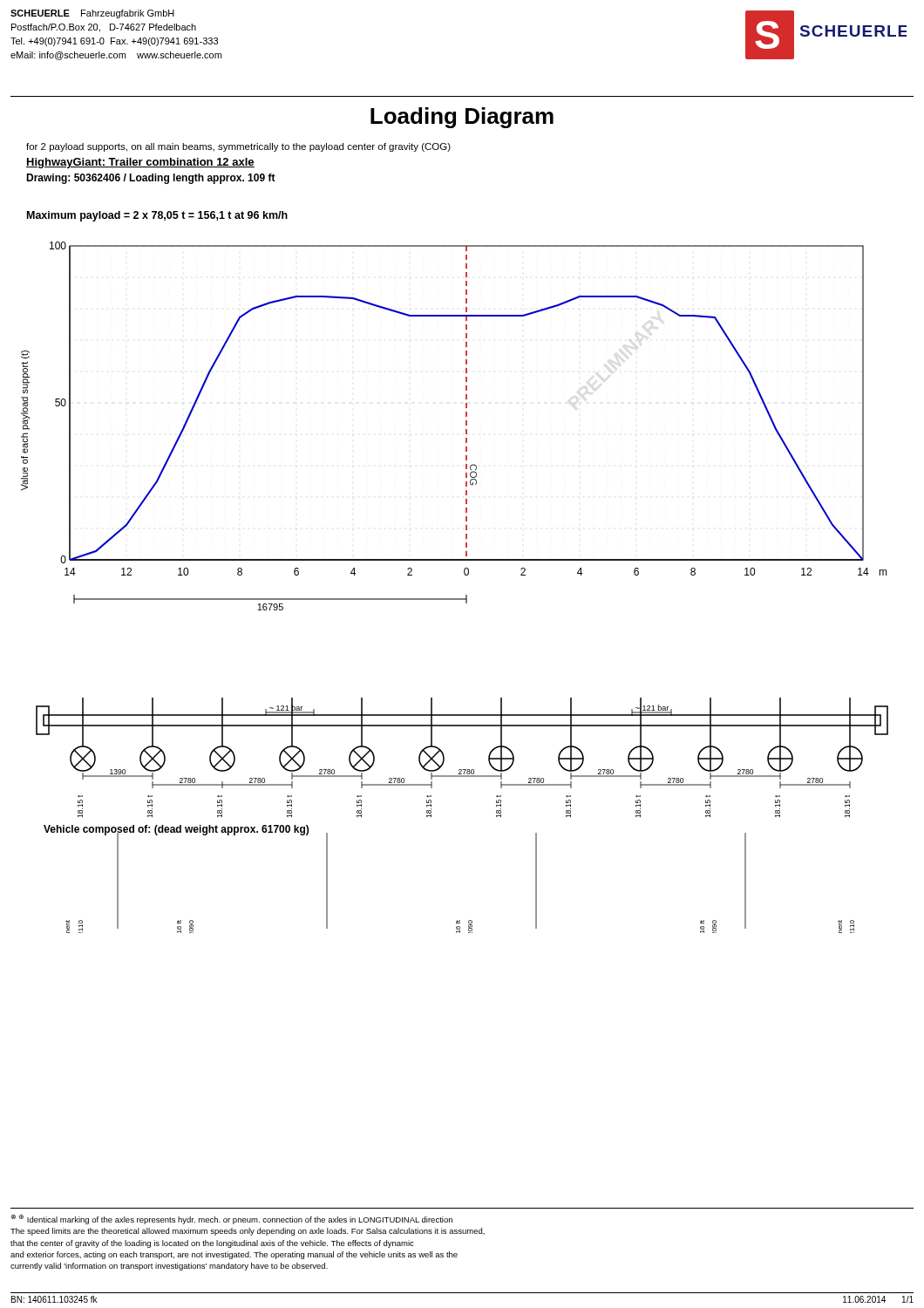Screen dimensions: 1308x924
Task: Select the block starting "Drawing: 50362406 / Loading length approx. 109 ft"
Action: (151, 178)
